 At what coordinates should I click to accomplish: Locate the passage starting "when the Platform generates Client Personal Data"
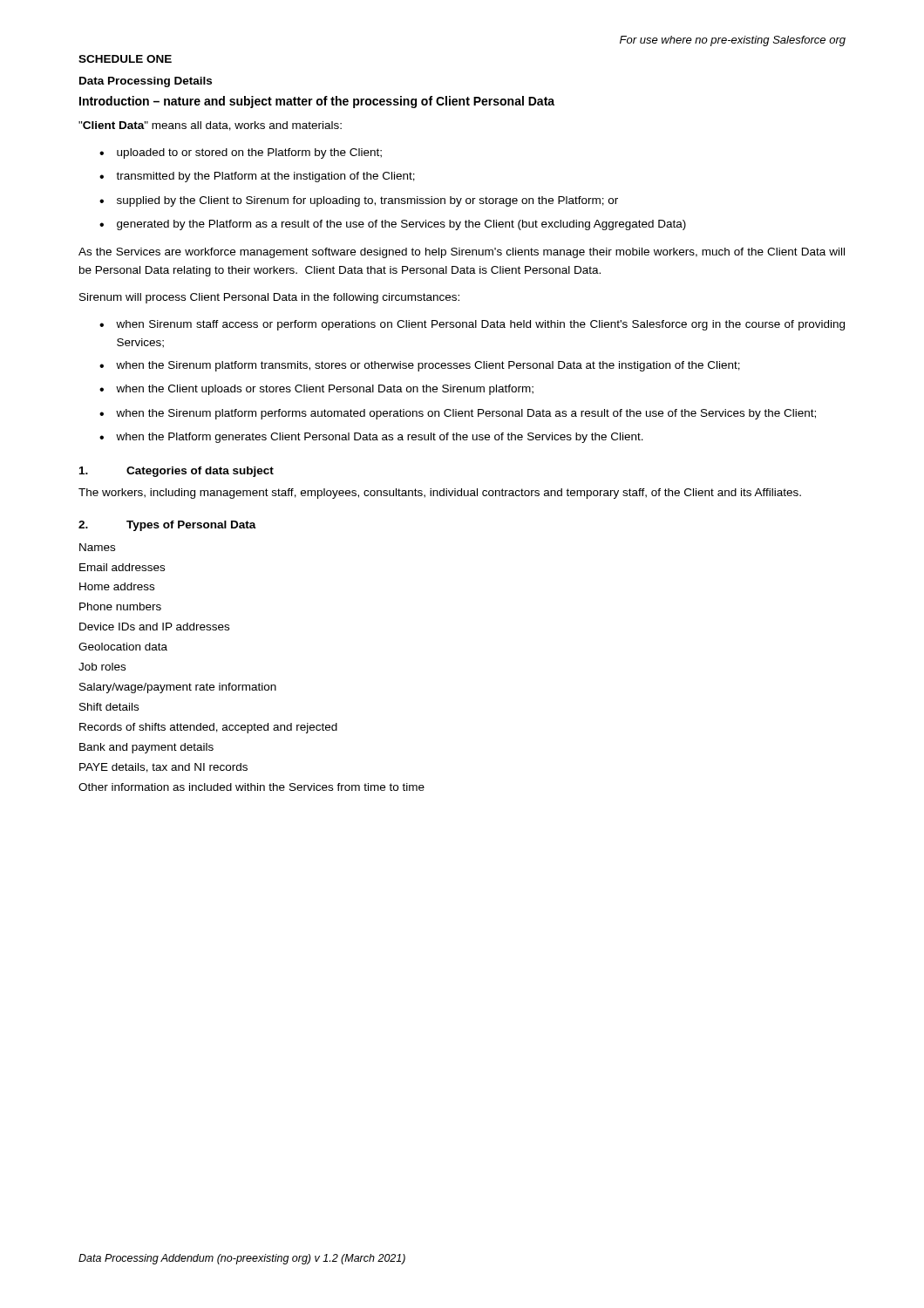481,438
